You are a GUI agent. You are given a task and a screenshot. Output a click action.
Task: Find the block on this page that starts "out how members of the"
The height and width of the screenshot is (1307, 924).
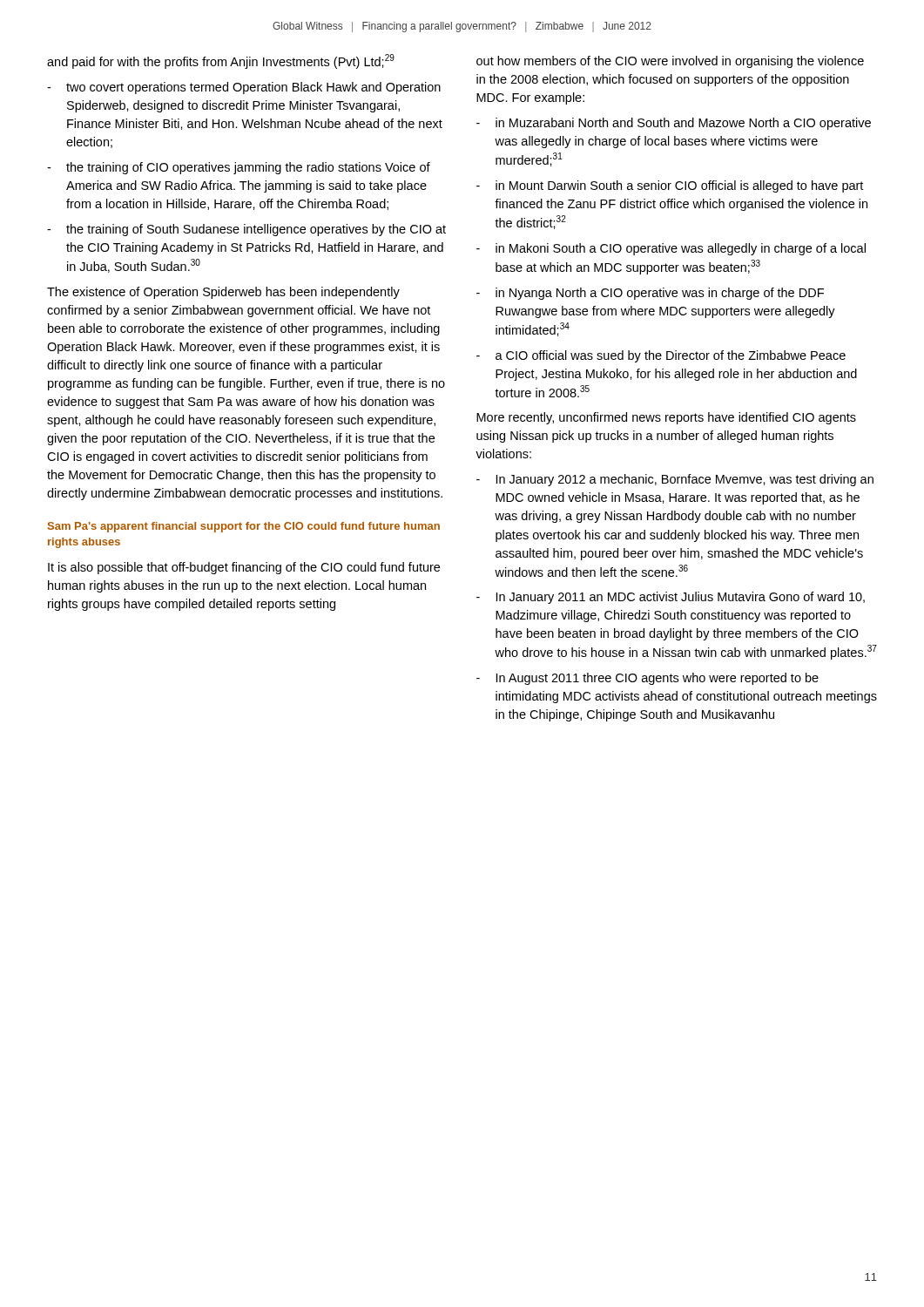676,80
